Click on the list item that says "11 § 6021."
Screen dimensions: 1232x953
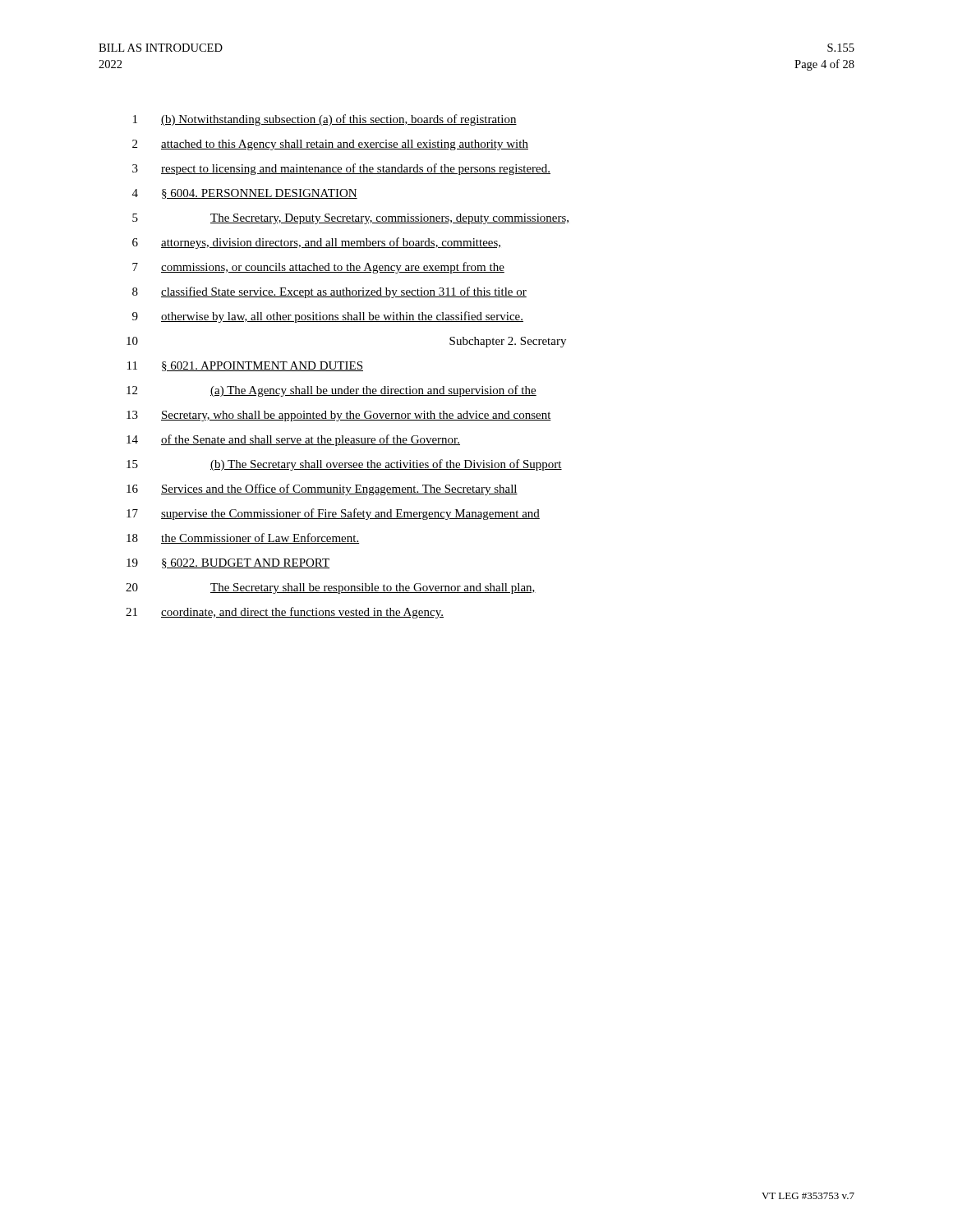(245, 366)
